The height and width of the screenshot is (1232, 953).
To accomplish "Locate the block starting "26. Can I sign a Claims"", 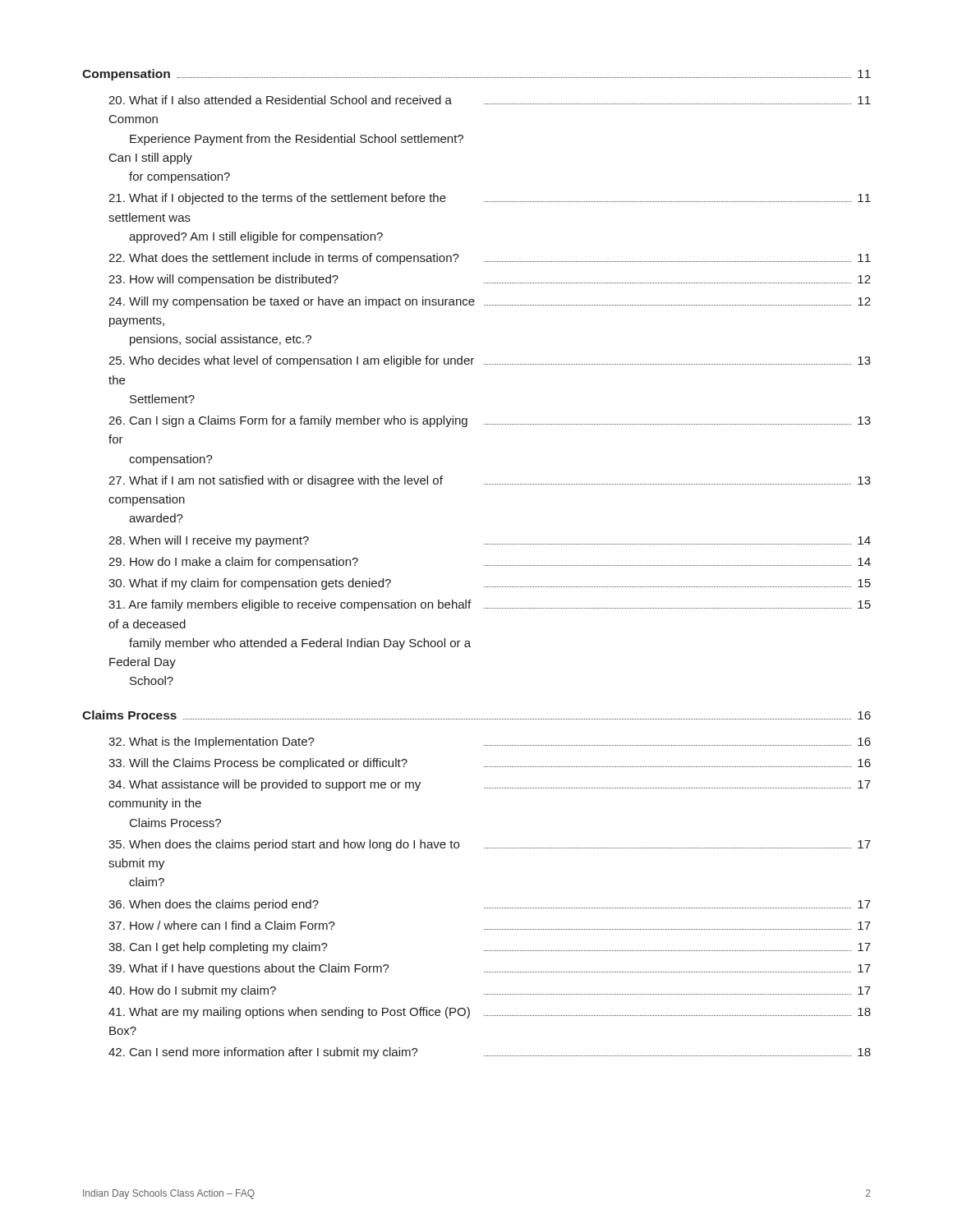I will pos(490,421).
